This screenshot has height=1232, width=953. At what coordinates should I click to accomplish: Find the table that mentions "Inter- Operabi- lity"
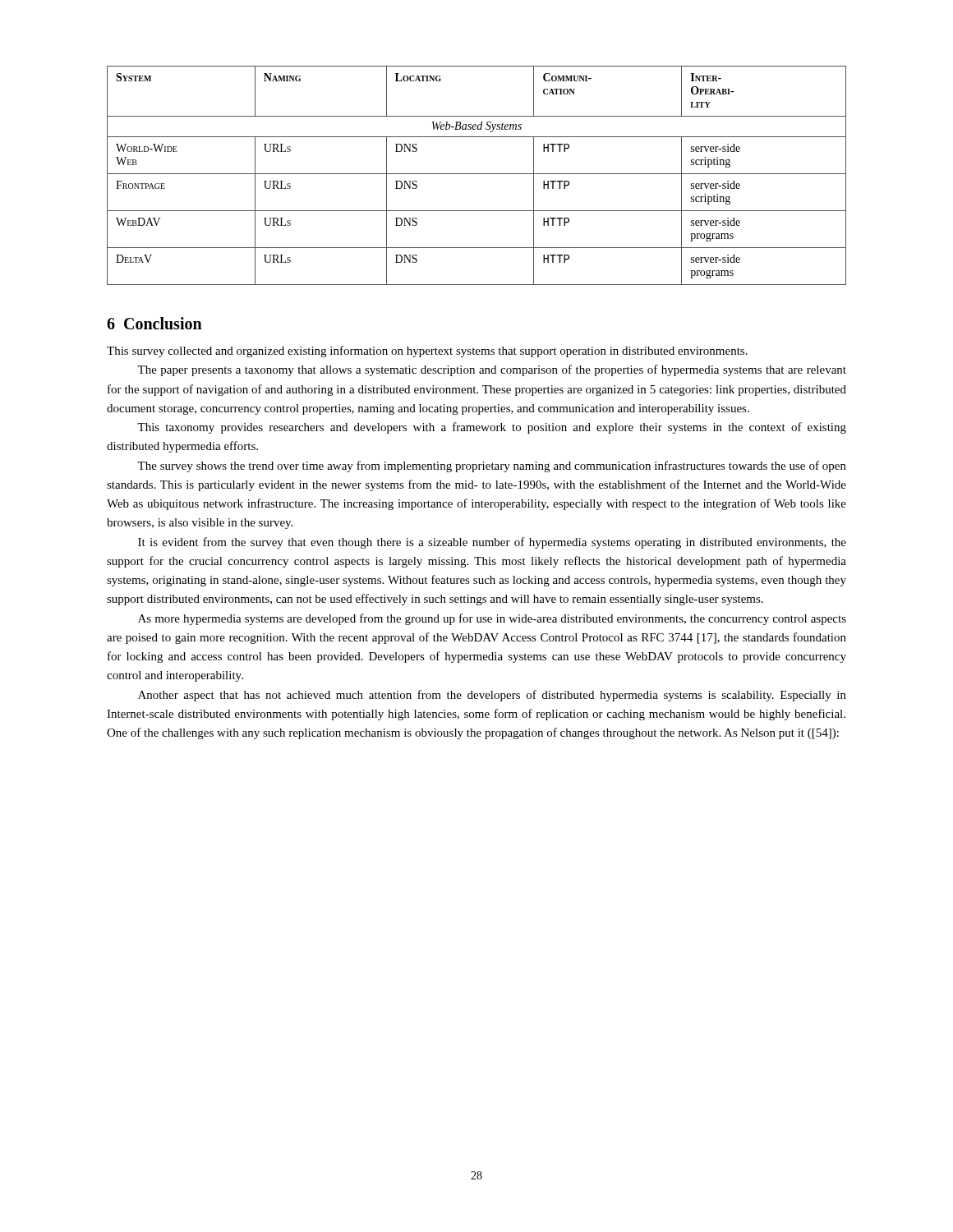tap(476, 175)
